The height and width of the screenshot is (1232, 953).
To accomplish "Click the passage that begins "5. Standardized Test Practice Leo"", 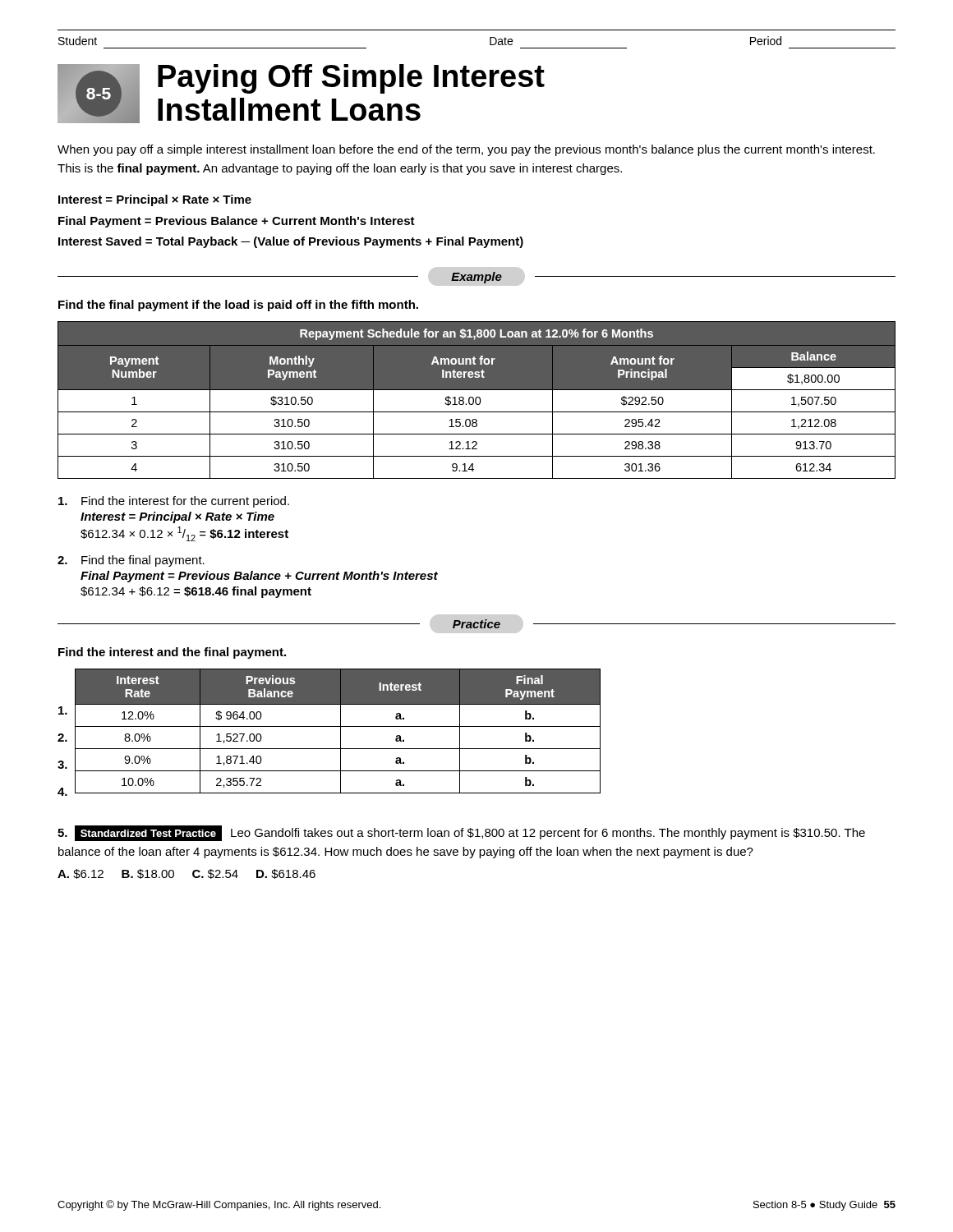I will click(x=476, y=854).
